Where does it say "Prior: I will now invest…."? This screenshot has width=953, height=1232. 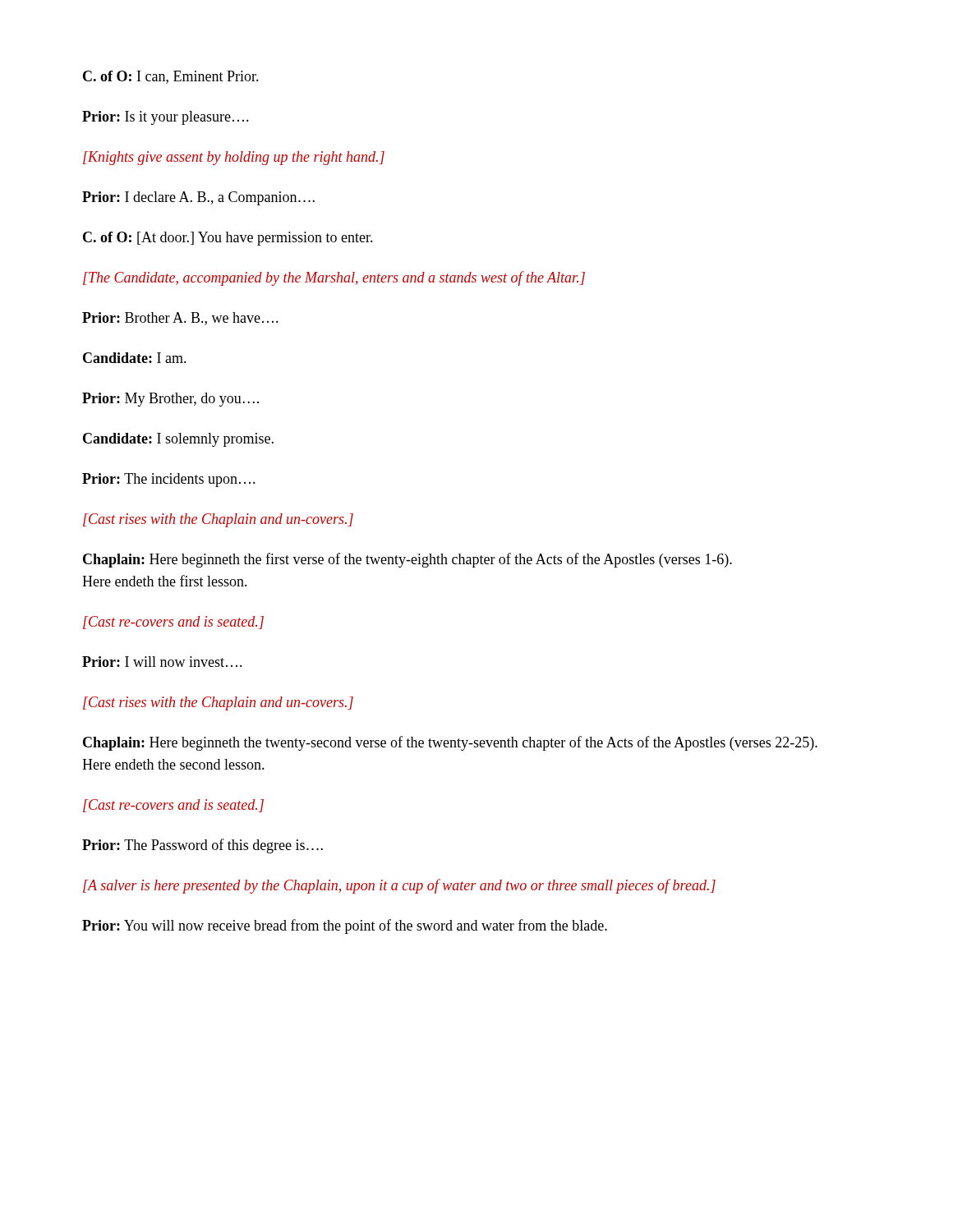(x=162, y=662)
